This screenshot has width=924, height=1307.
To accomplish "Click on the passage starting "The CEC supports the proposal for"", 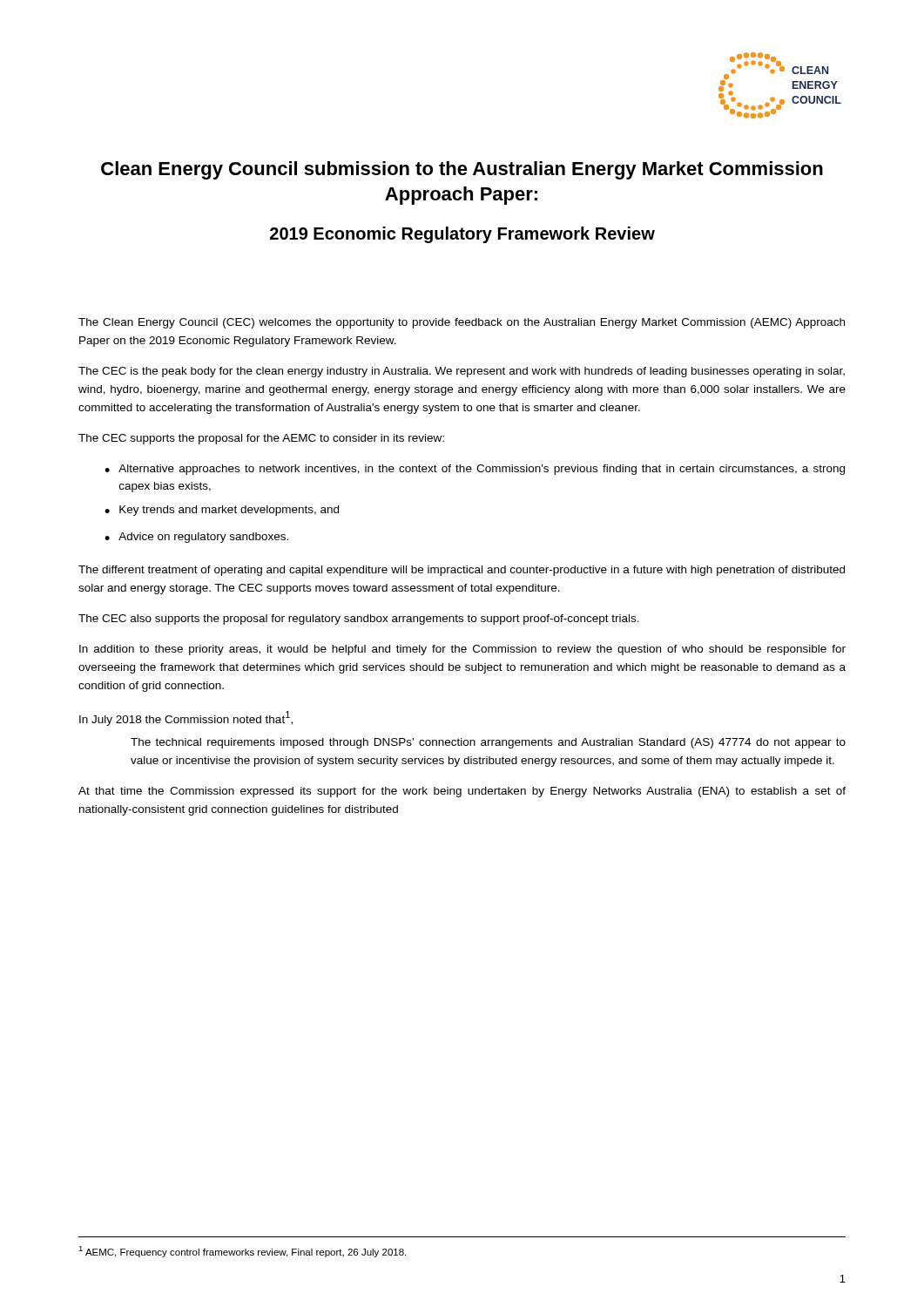I will (x=262, y=437).
